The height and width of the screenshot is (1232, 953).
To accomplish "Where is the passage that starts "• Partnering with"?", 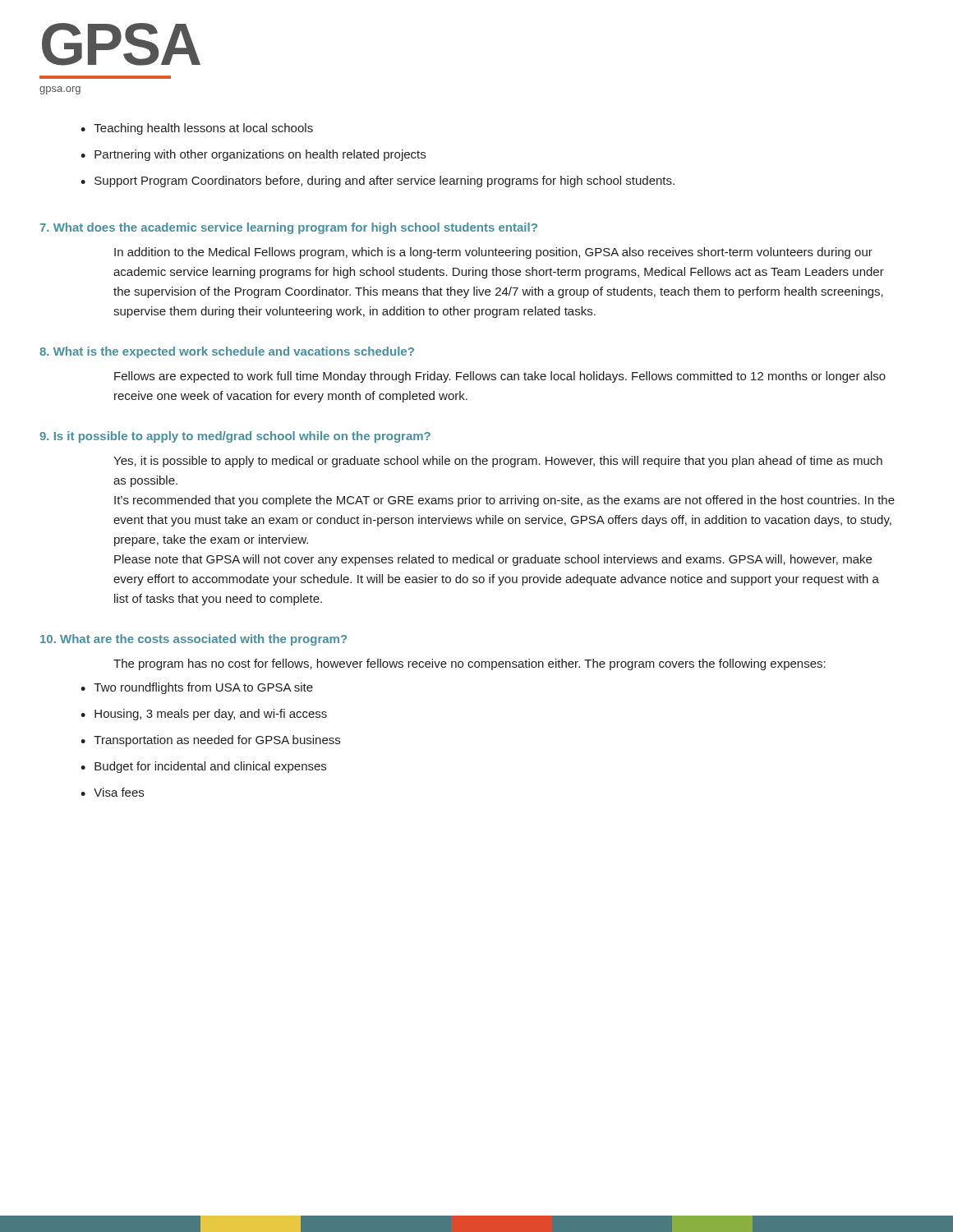I will [253, 155].
